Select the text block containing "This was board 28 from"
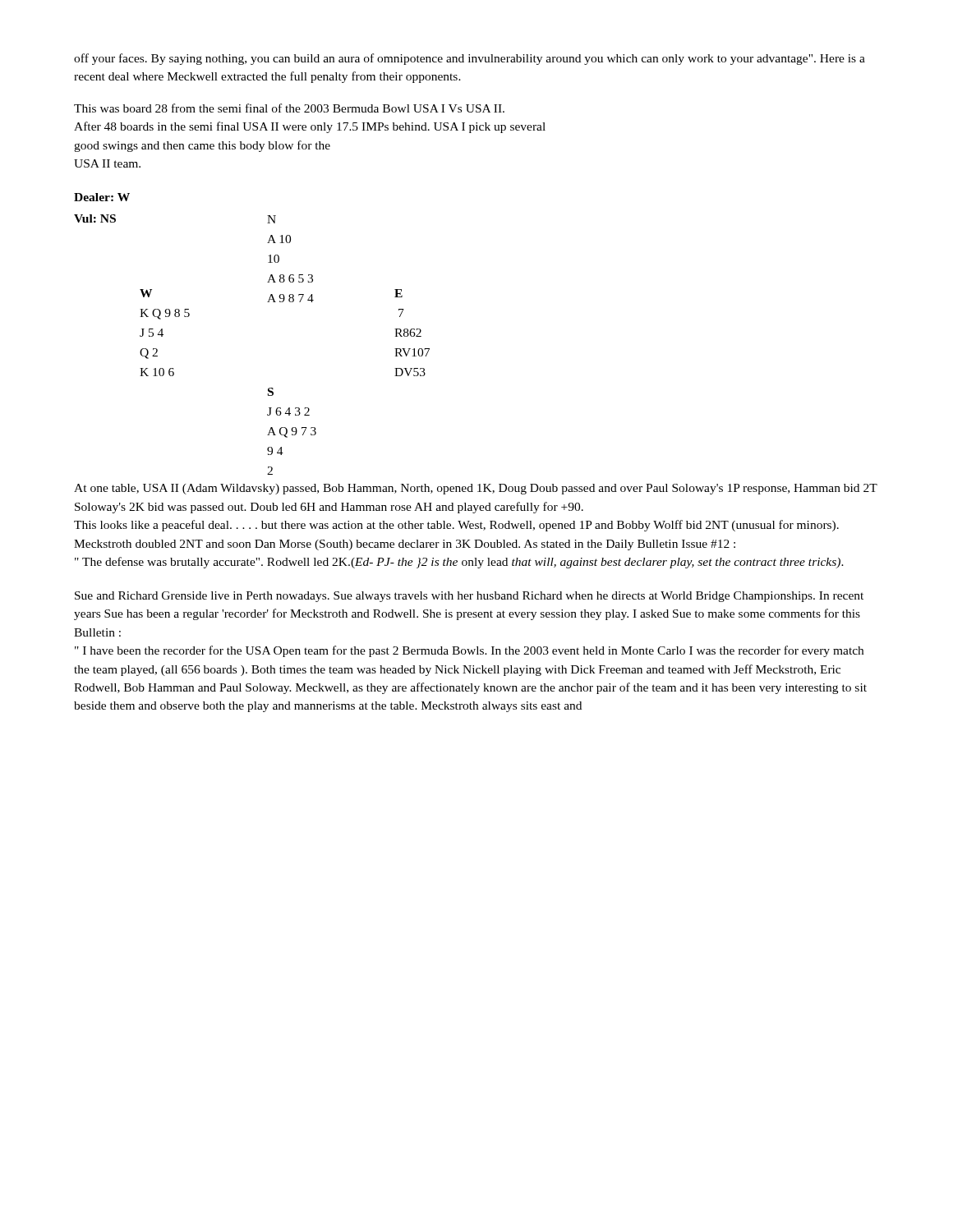 pyautogui.click(x=310, y=136)
